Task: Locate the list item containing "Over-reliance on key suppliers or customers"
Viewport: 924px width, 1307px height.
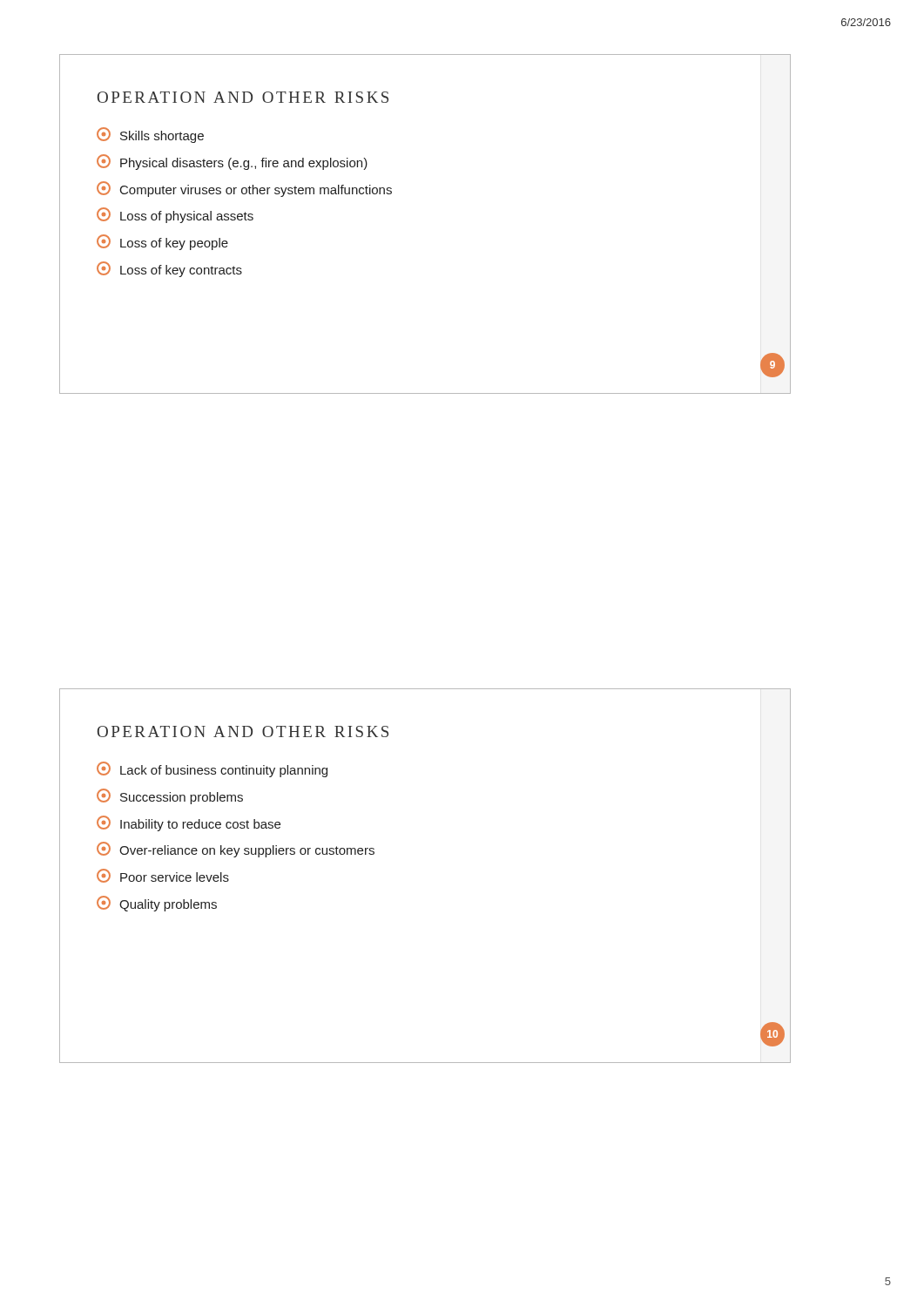Action: point(236,850)
